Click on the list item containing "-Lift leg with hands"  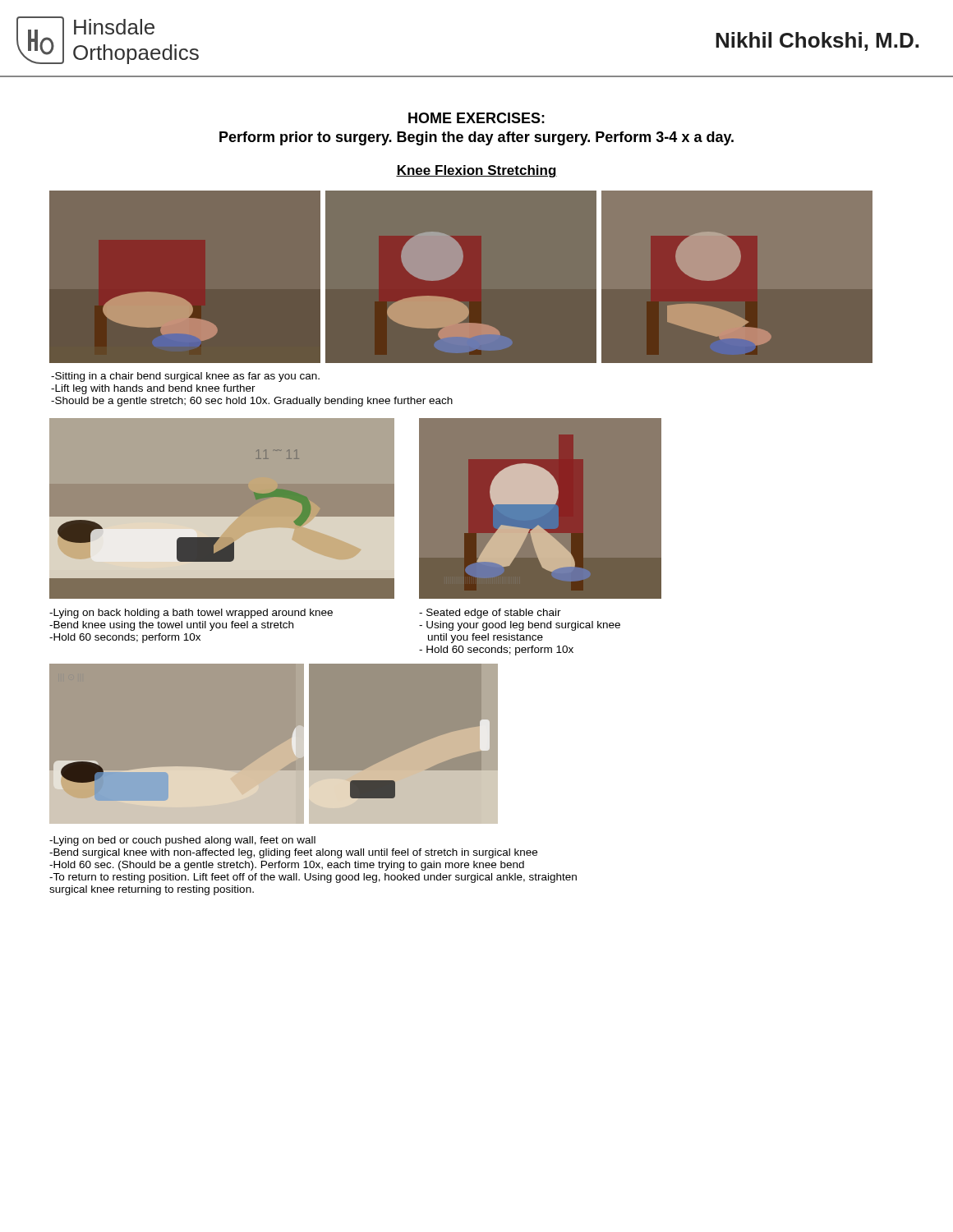coord(153,388)
